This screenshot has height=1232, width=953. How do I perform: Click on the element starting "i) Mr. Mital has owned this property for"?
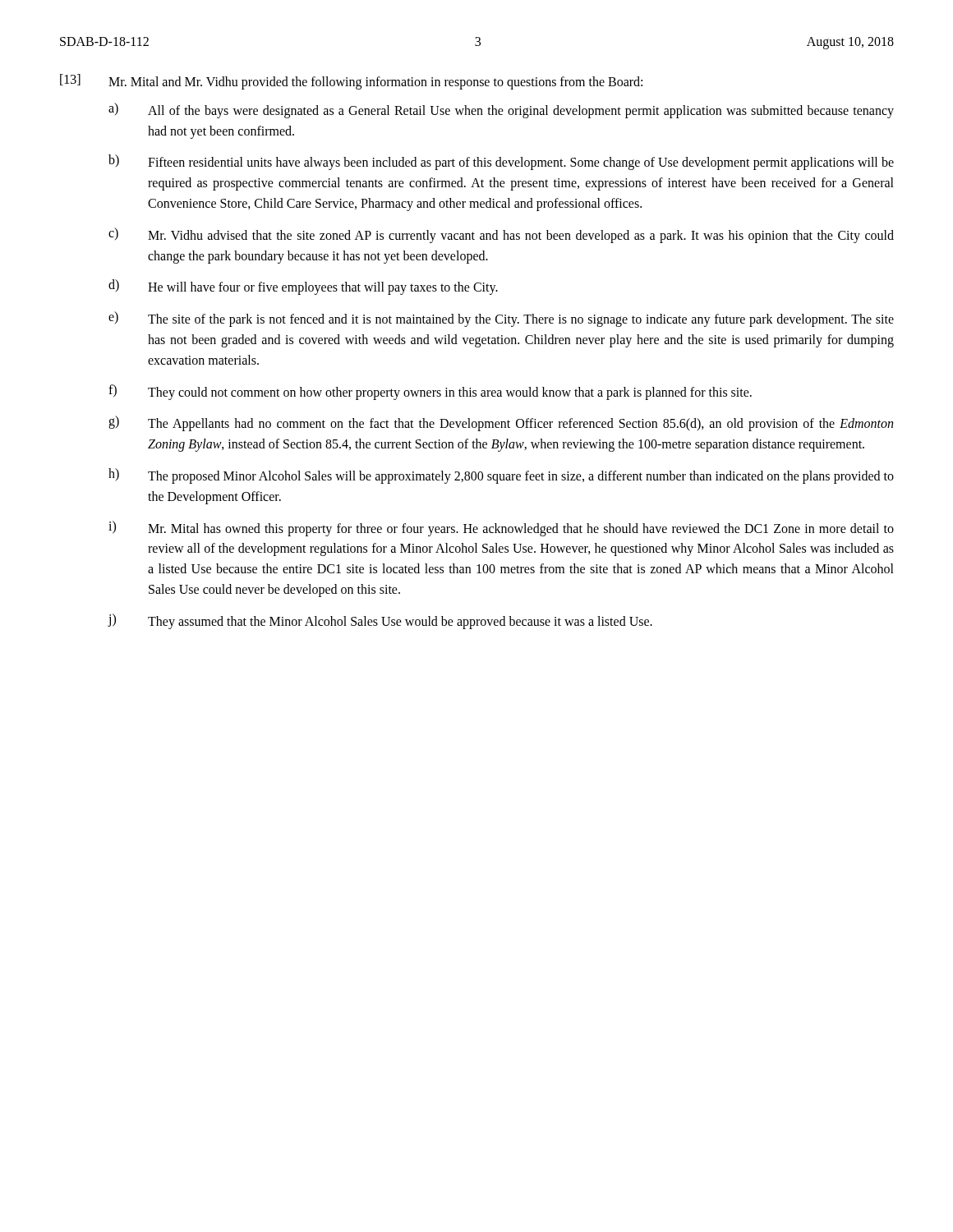(x=501, y=559)
